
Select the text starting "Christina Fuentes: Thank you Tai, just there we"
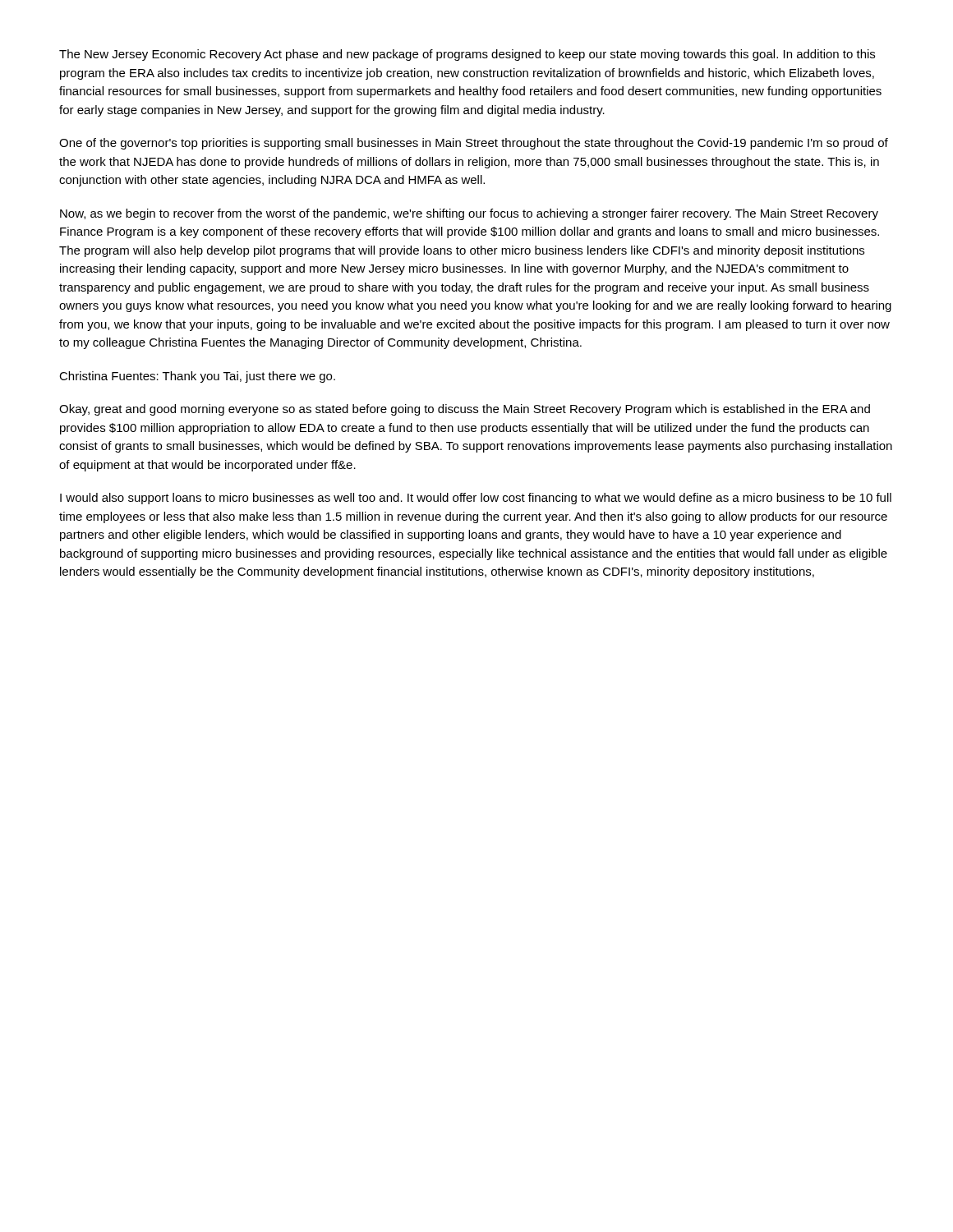pos(198,375)
